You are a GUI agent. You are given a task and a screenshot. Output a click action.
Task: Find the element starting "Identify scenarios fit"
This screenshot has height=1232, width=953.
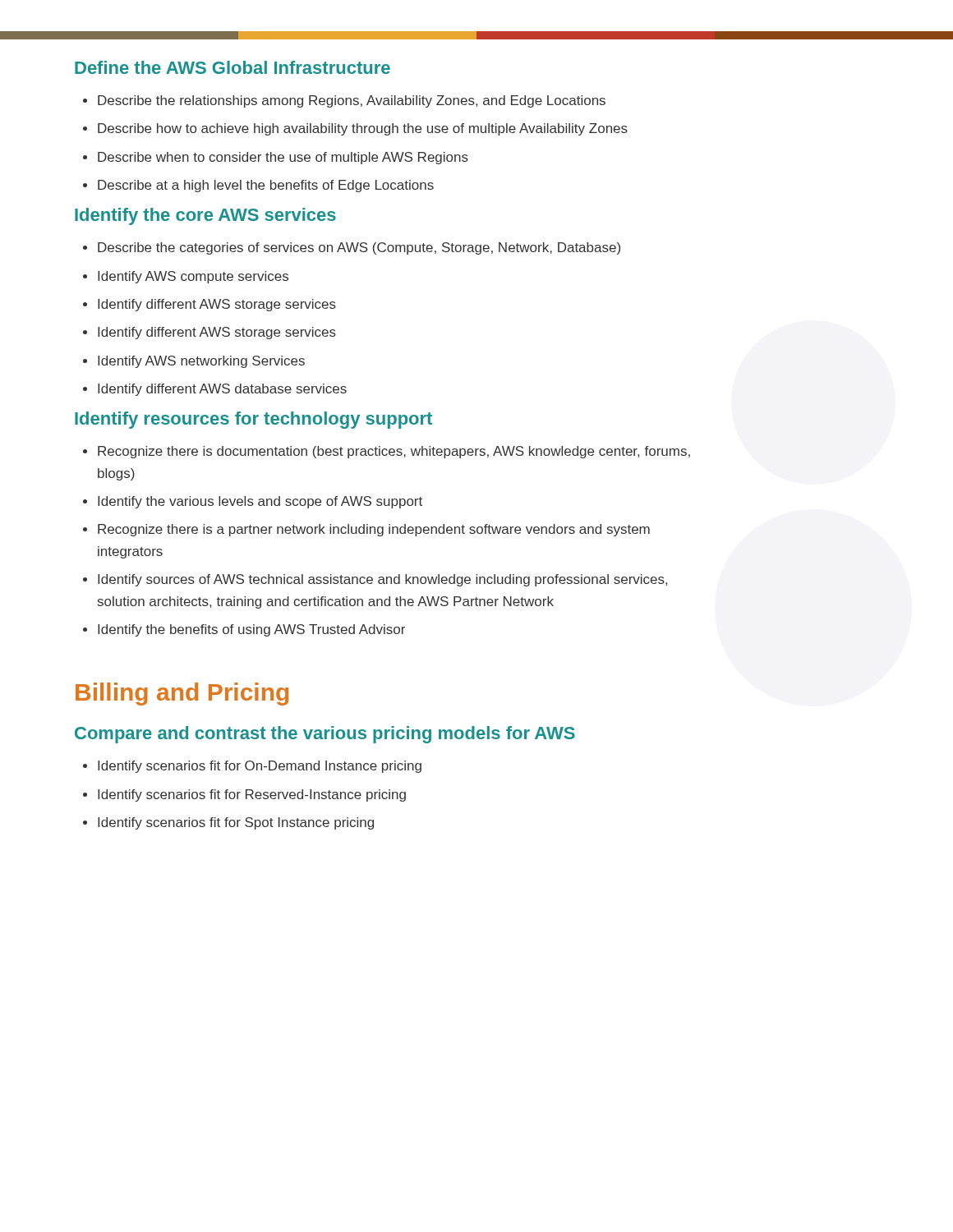(x=394, y=795)
